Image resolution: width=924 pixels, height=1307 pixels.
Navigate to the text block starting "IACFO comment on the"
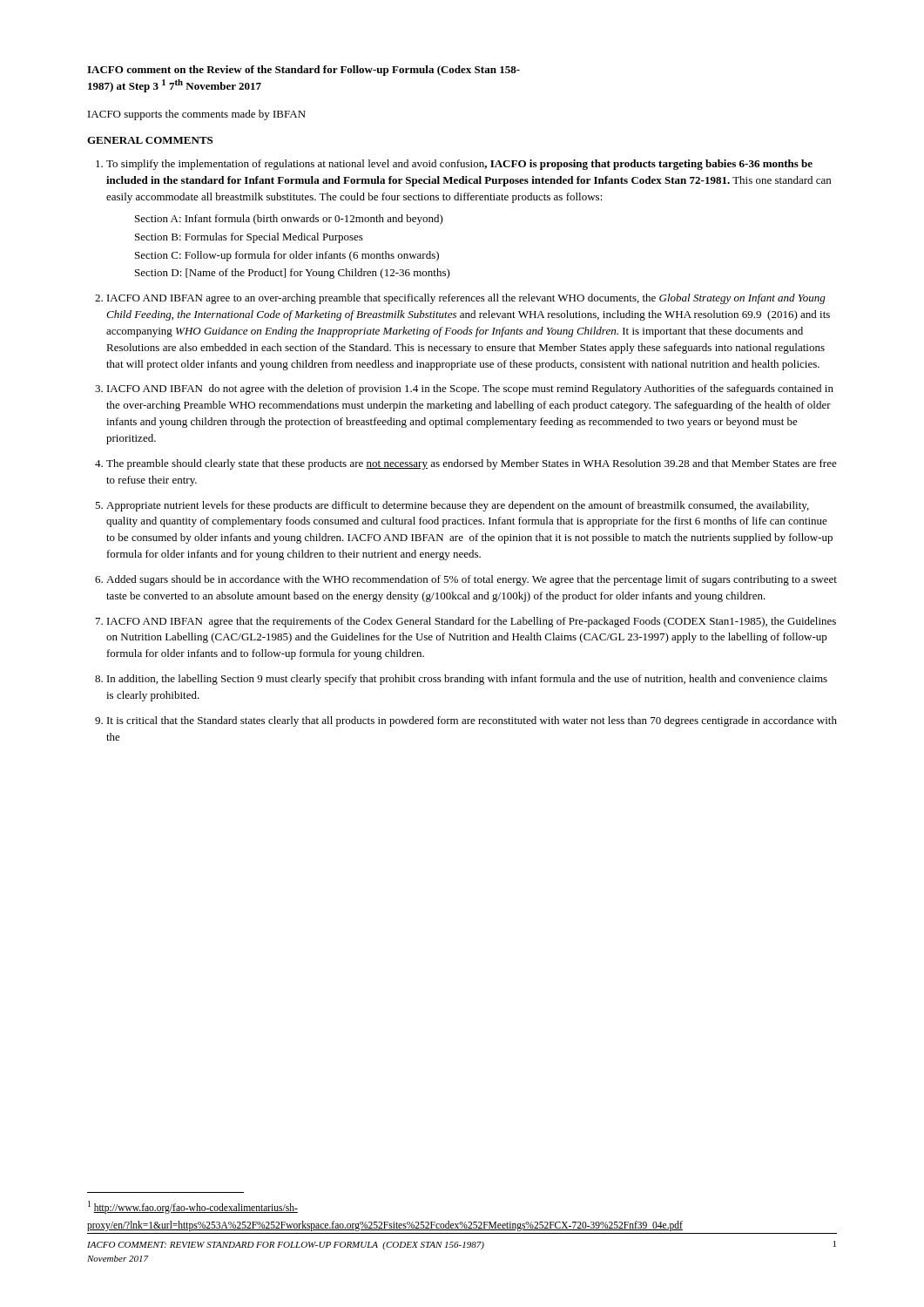(x=462, y=78)
